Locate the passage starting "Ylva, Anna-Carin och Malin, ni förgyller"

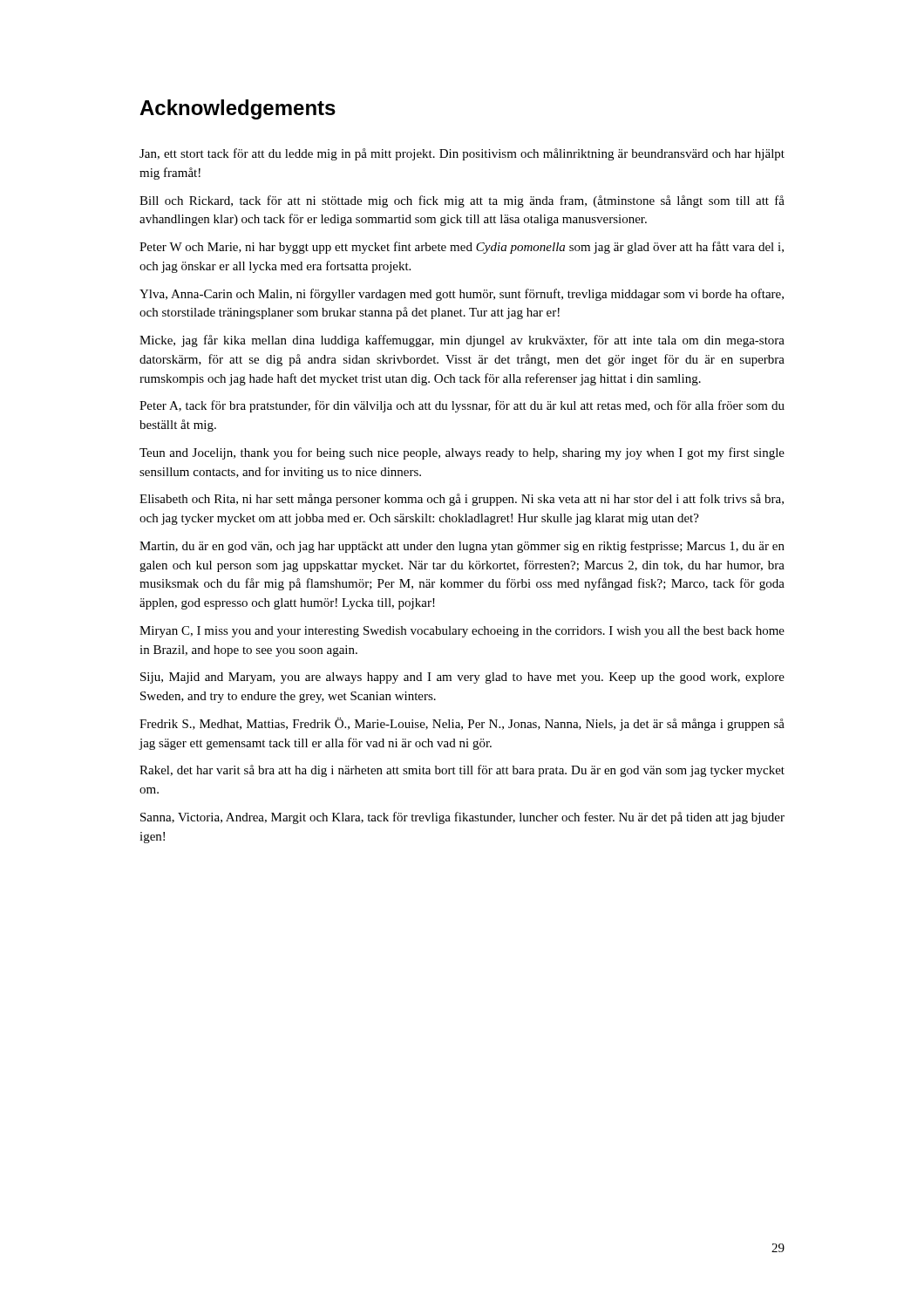pyautogui.click(x=462, y=304)
